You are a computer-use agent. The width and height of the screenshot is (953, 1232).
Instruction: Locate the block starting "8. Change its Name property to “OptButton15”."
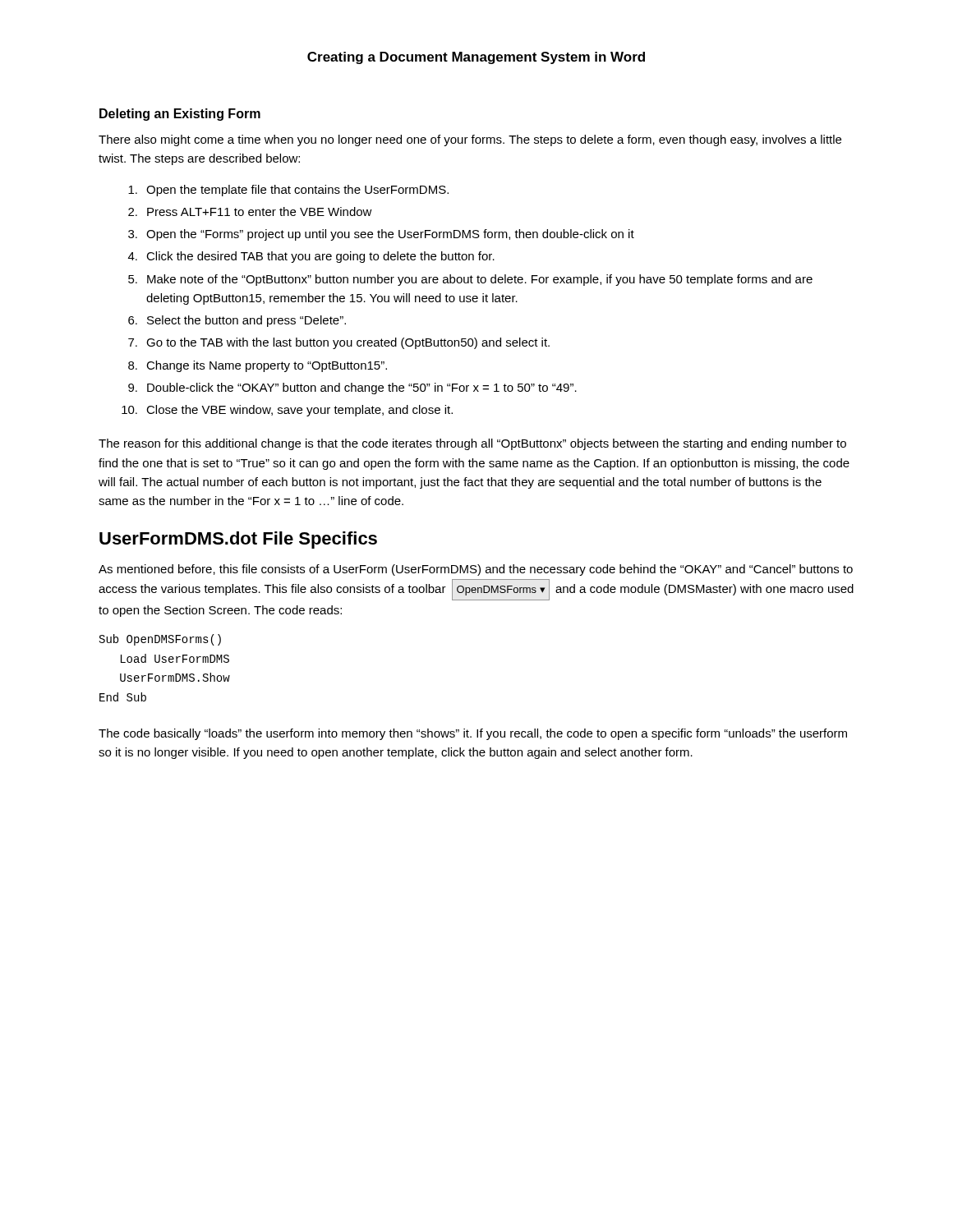(x=252, y=365)
